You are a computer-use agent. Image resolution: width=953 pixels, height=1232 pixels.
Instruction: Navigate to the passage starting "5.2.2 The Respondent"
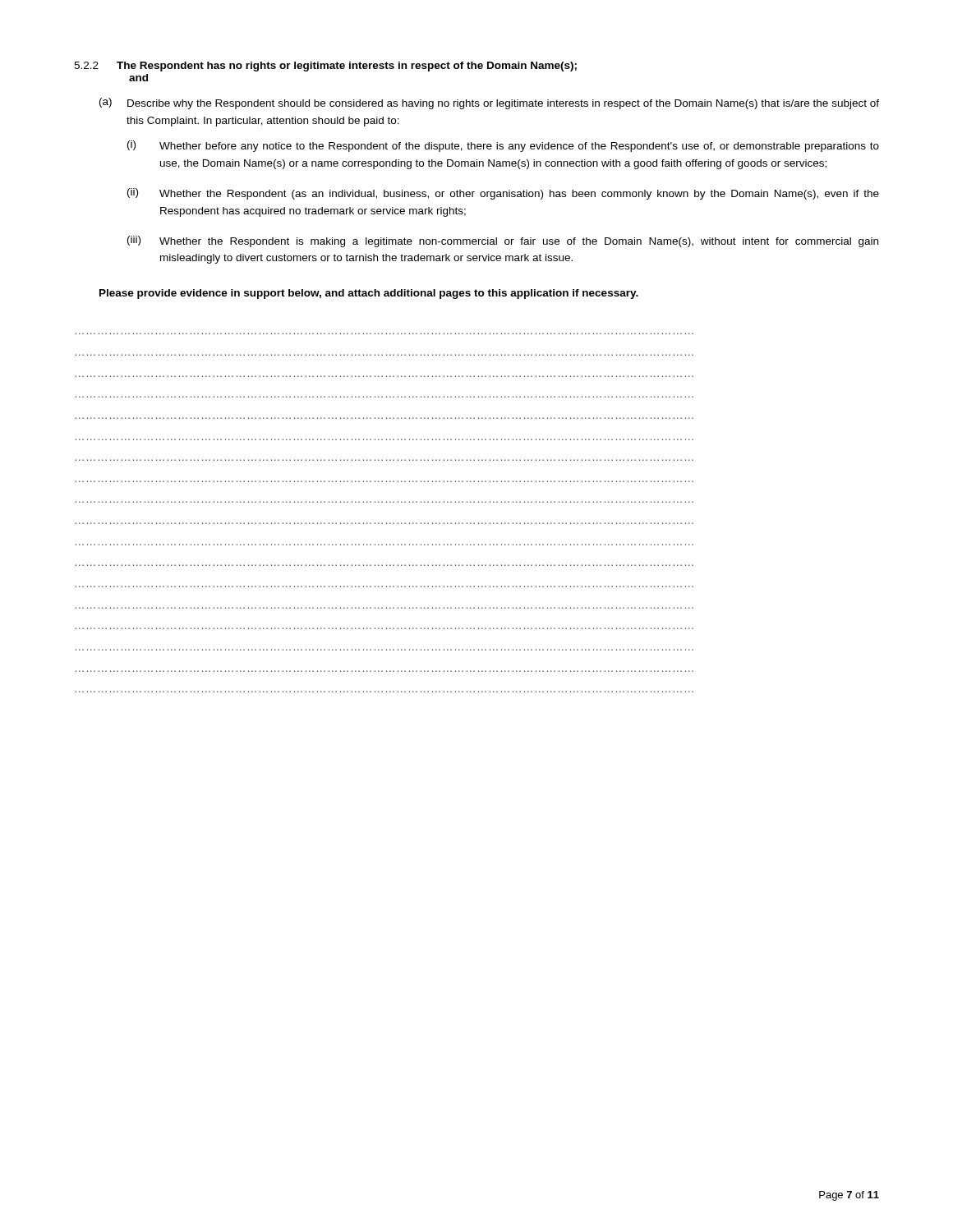pos(326,71)
